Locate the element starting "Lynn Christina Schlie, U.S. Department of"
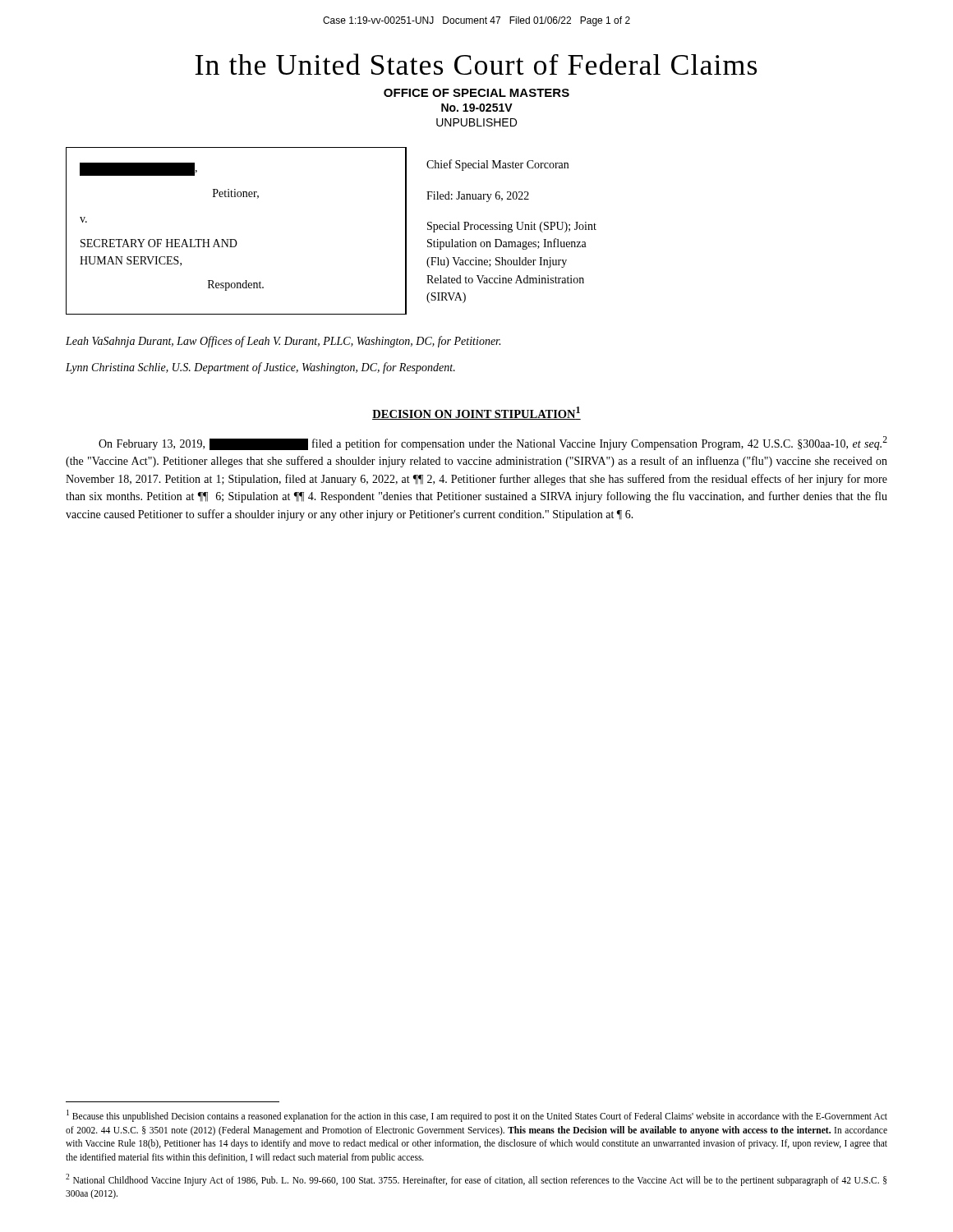The height and width of the screenshot is (1232, 953). tap(261, 368)
